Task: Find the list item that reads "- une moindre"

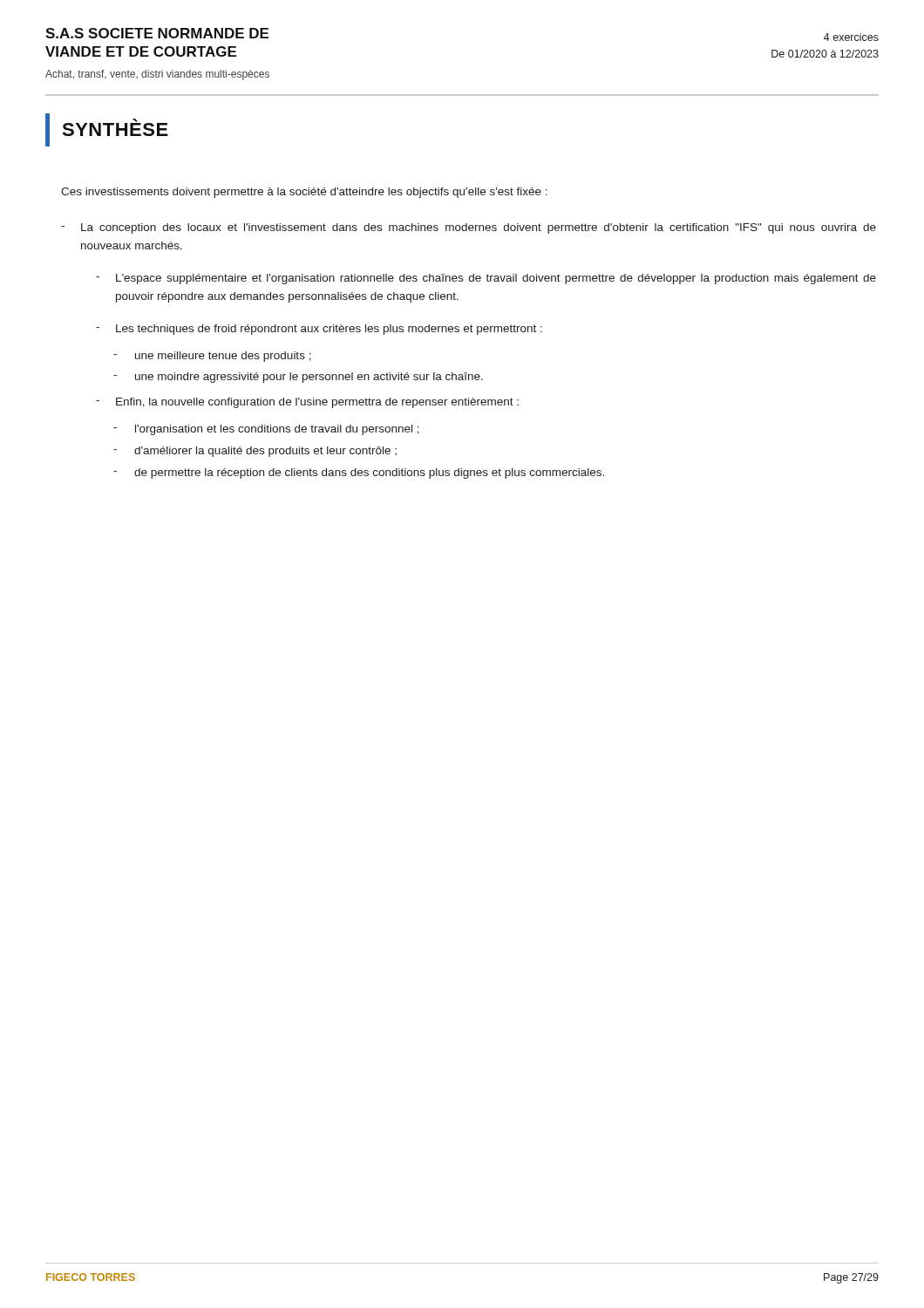Action: pos(298,378)
